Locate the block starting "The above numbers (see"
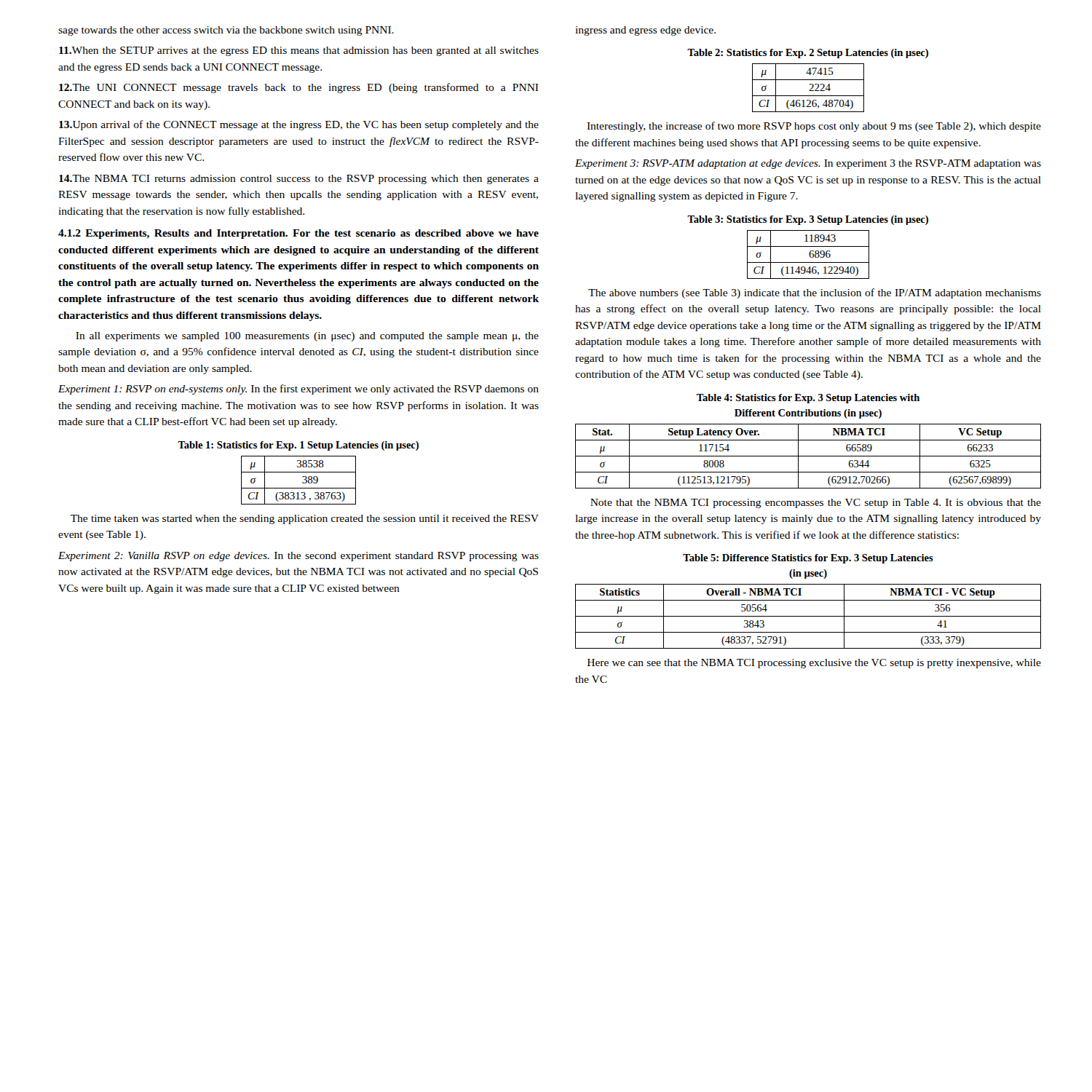Screen dimensions: 1092x1092 [x=808, y=334]
